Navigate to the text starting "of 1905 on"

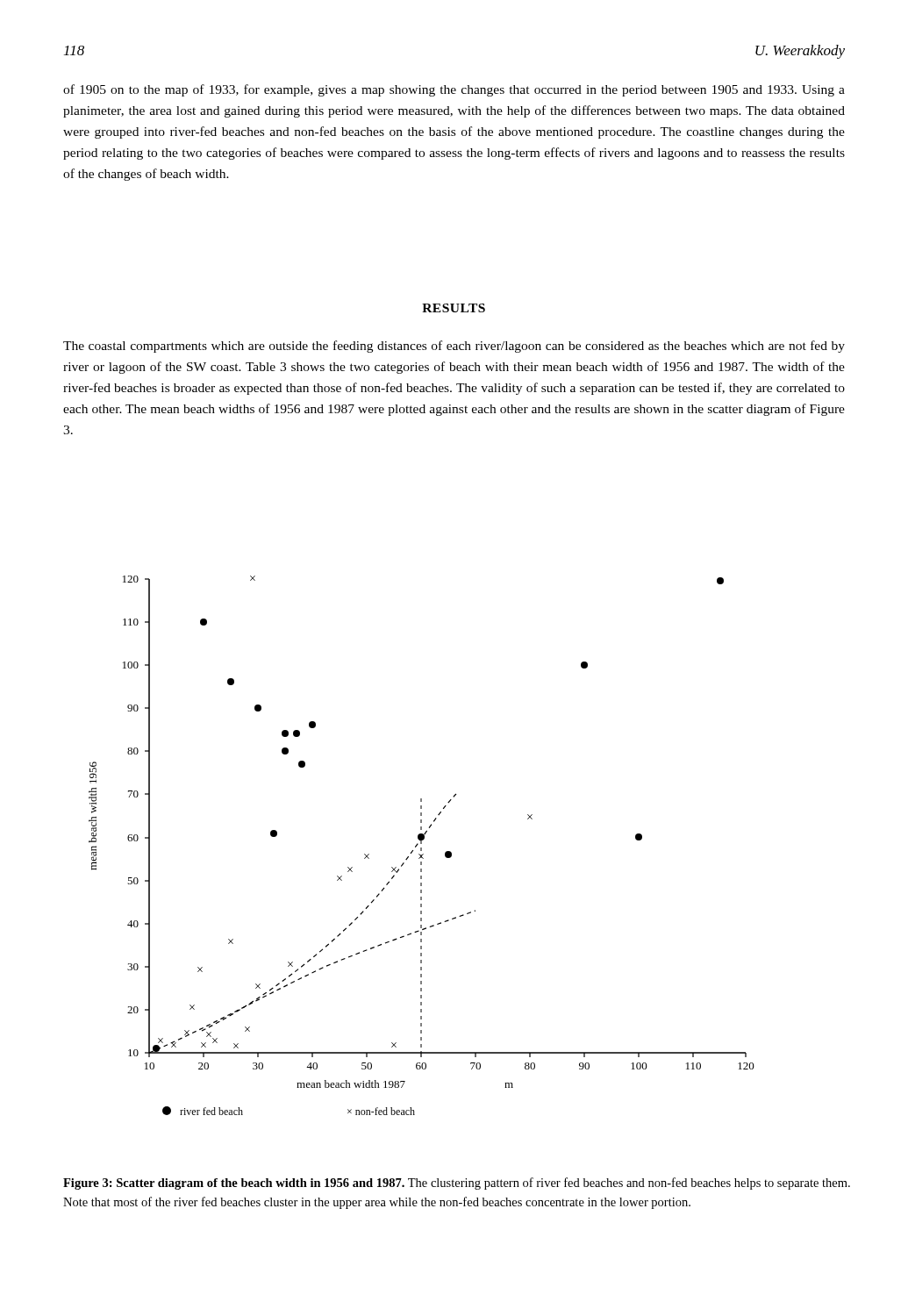[x=454, y=131]
